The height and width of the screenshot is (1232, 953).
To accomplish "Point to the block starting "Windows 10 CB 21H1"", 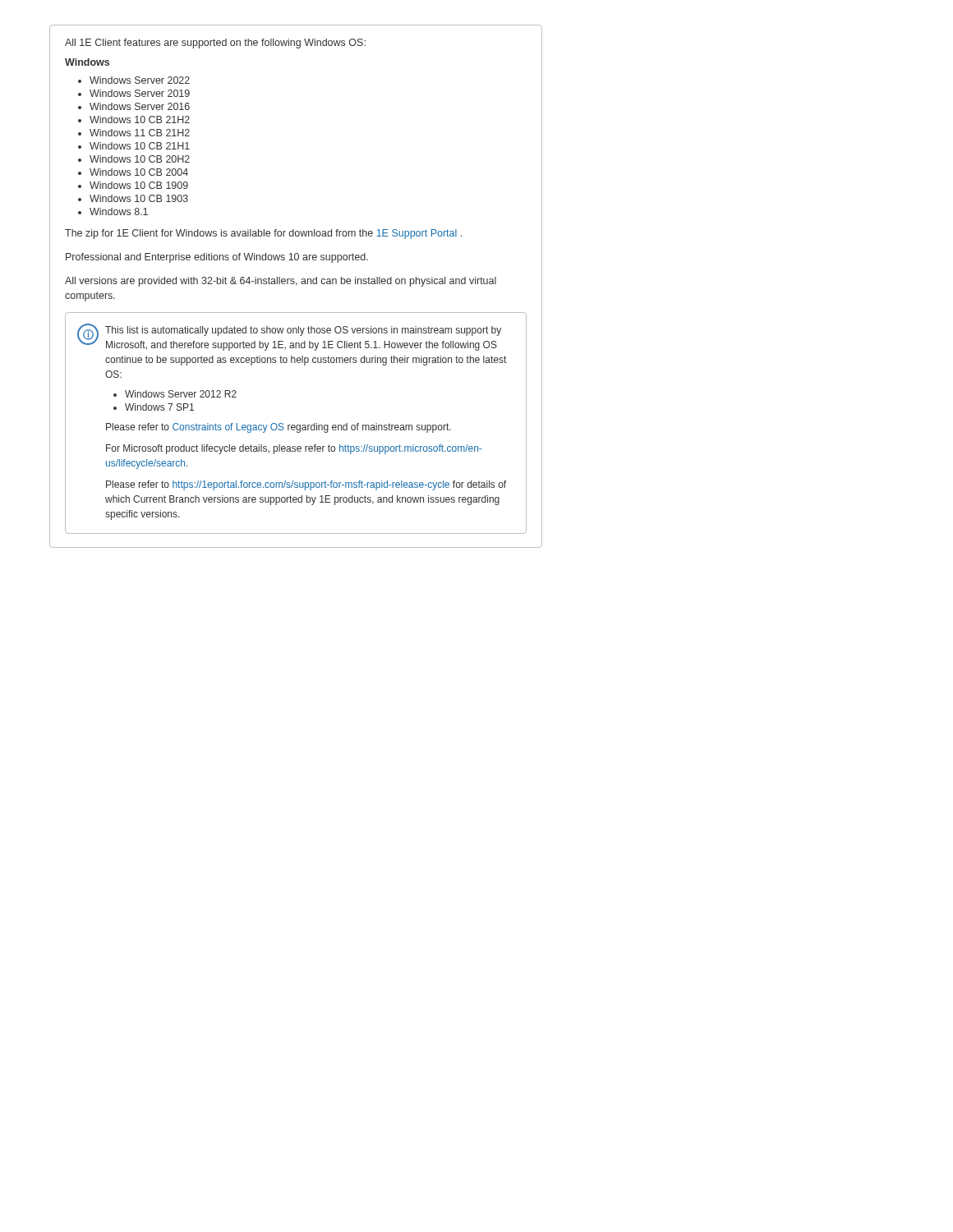I will point(140,146).
